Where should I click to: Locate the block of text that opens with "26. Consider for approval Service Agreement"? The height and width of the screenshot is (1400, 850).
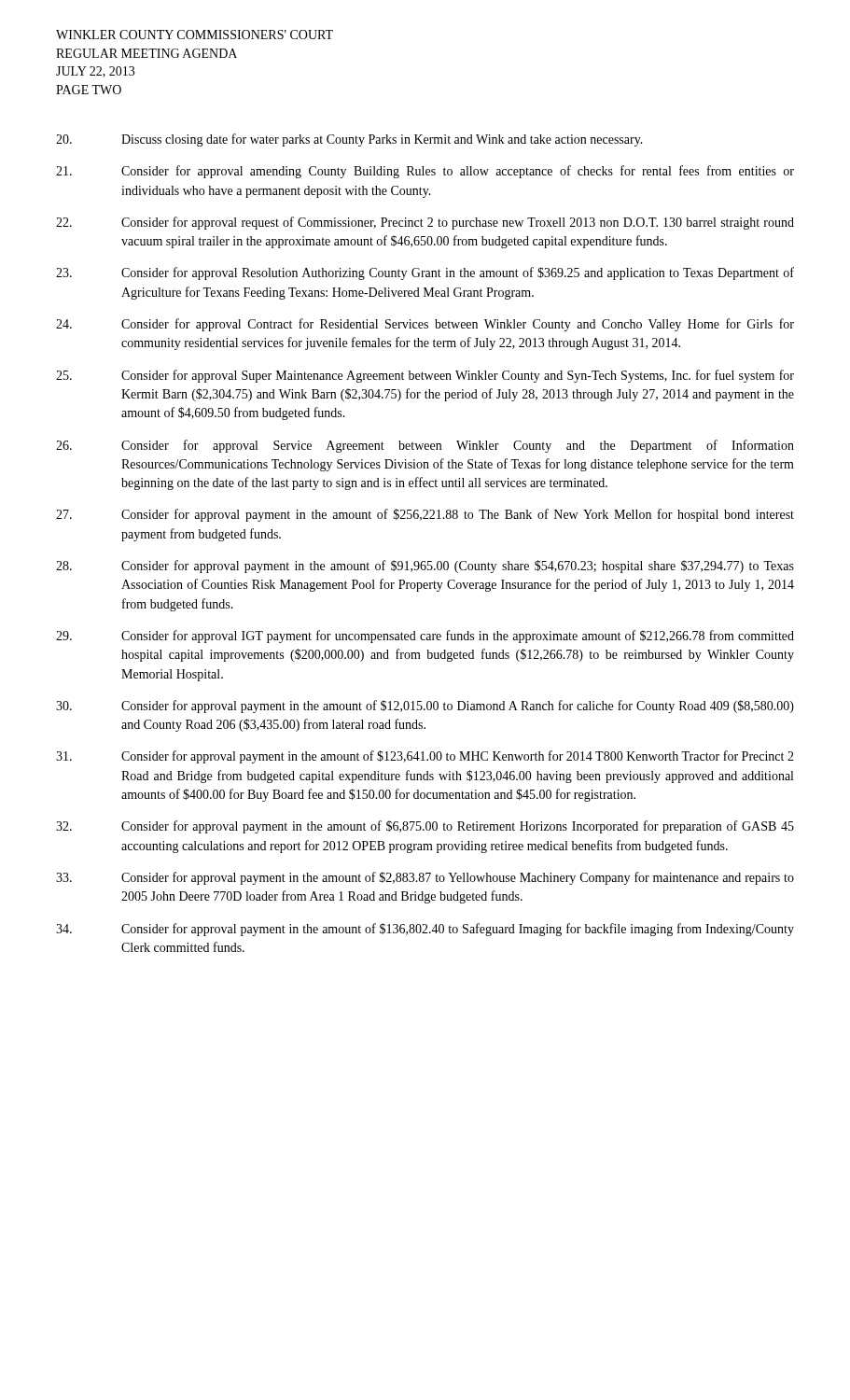point(425,465)
